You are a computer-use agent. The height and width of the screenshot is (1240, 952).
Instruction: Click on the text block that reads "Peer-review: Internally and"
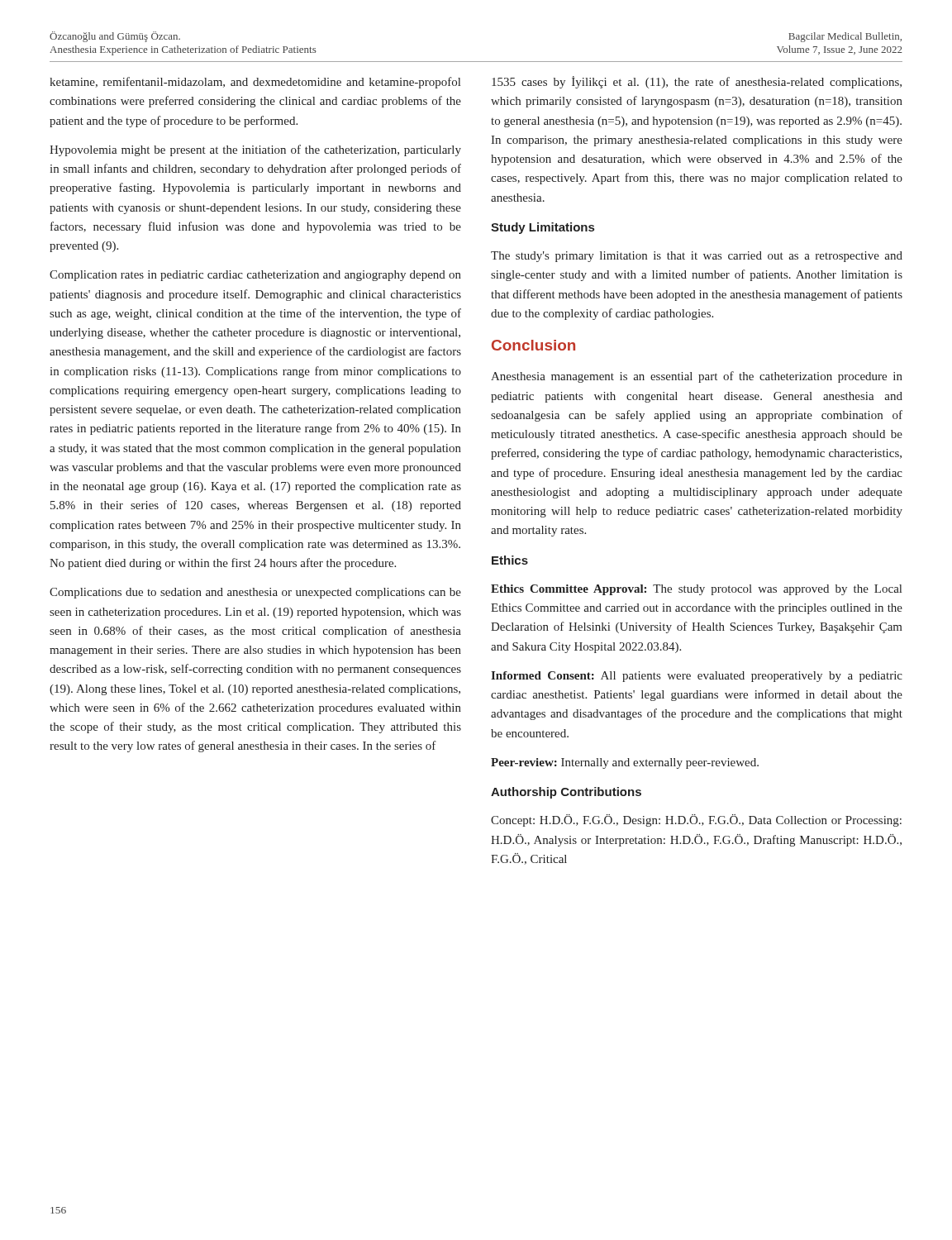pyautogui.click(x=697, y=763)
